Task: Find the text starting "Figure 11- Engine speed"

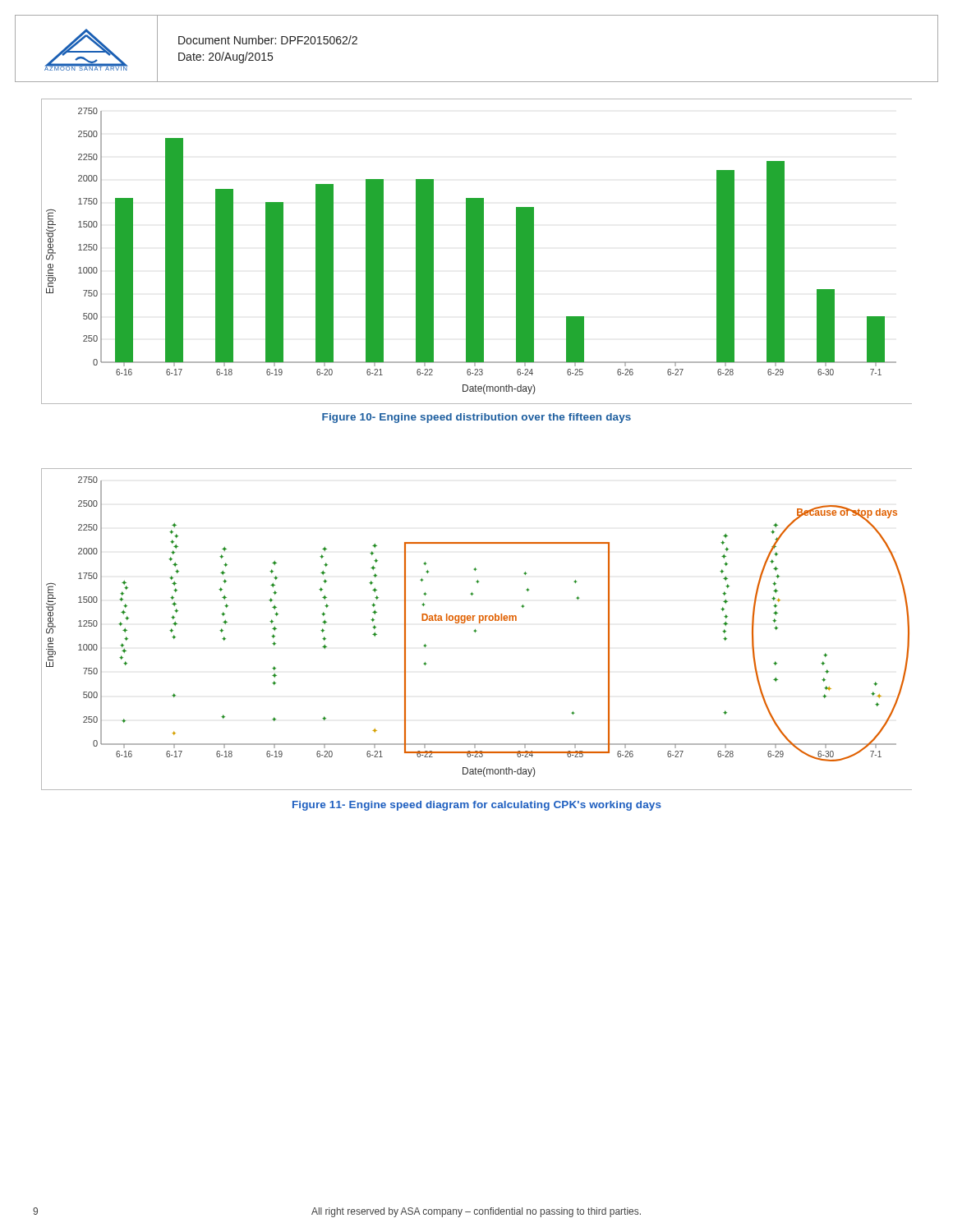Action: [x=476, y=804]
